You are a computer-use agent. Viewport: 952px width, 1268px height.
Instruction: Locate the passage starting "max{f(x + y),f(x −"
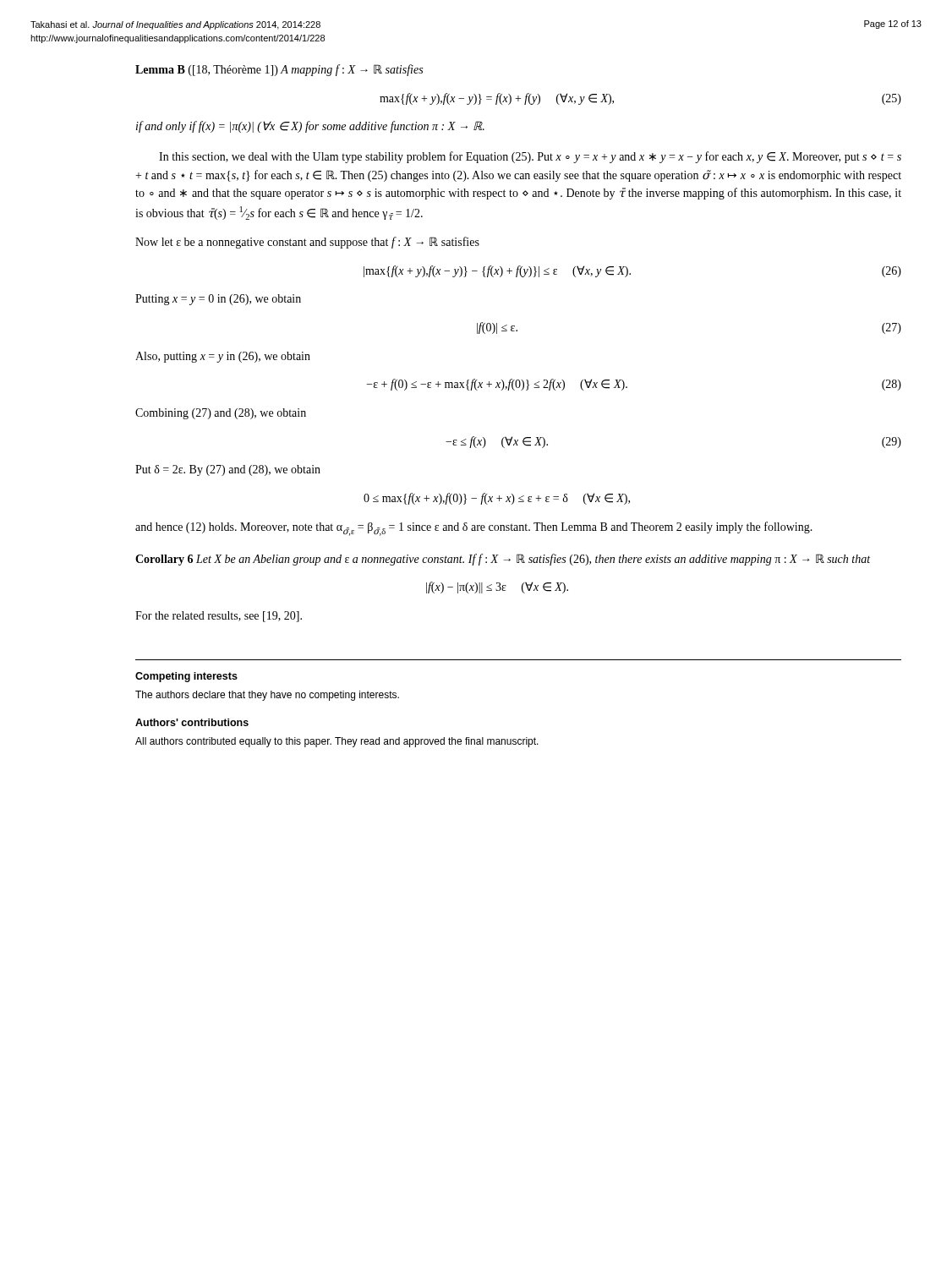tap(518, 99)
